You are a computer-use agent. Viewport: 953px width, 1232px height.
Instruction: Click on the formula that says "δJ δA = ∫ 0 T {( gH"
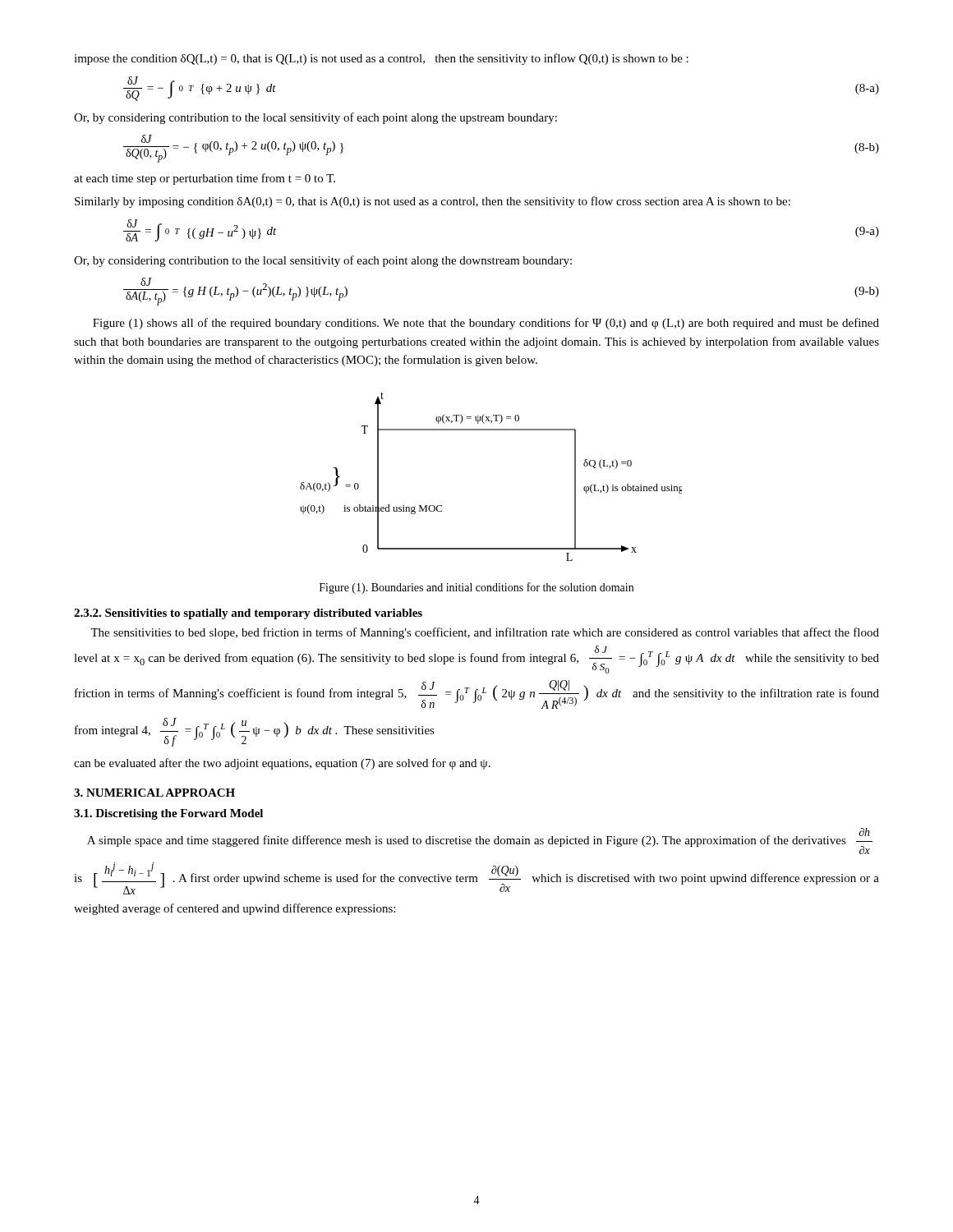tap(193, 230)
